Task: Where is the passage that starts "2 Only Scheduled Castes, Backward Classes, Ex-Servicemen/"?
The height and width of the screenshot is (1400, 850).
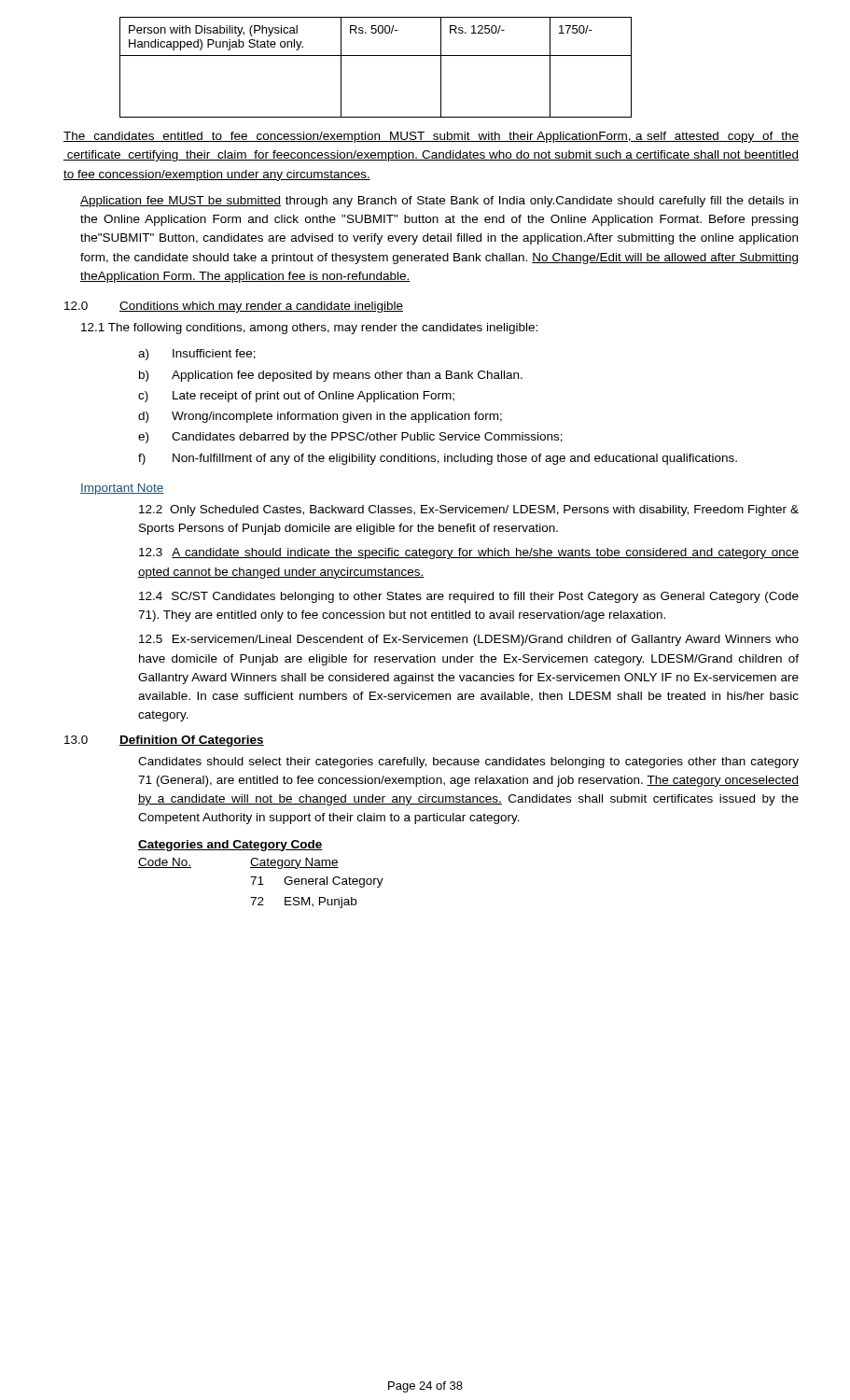Action: click(468, 518)
